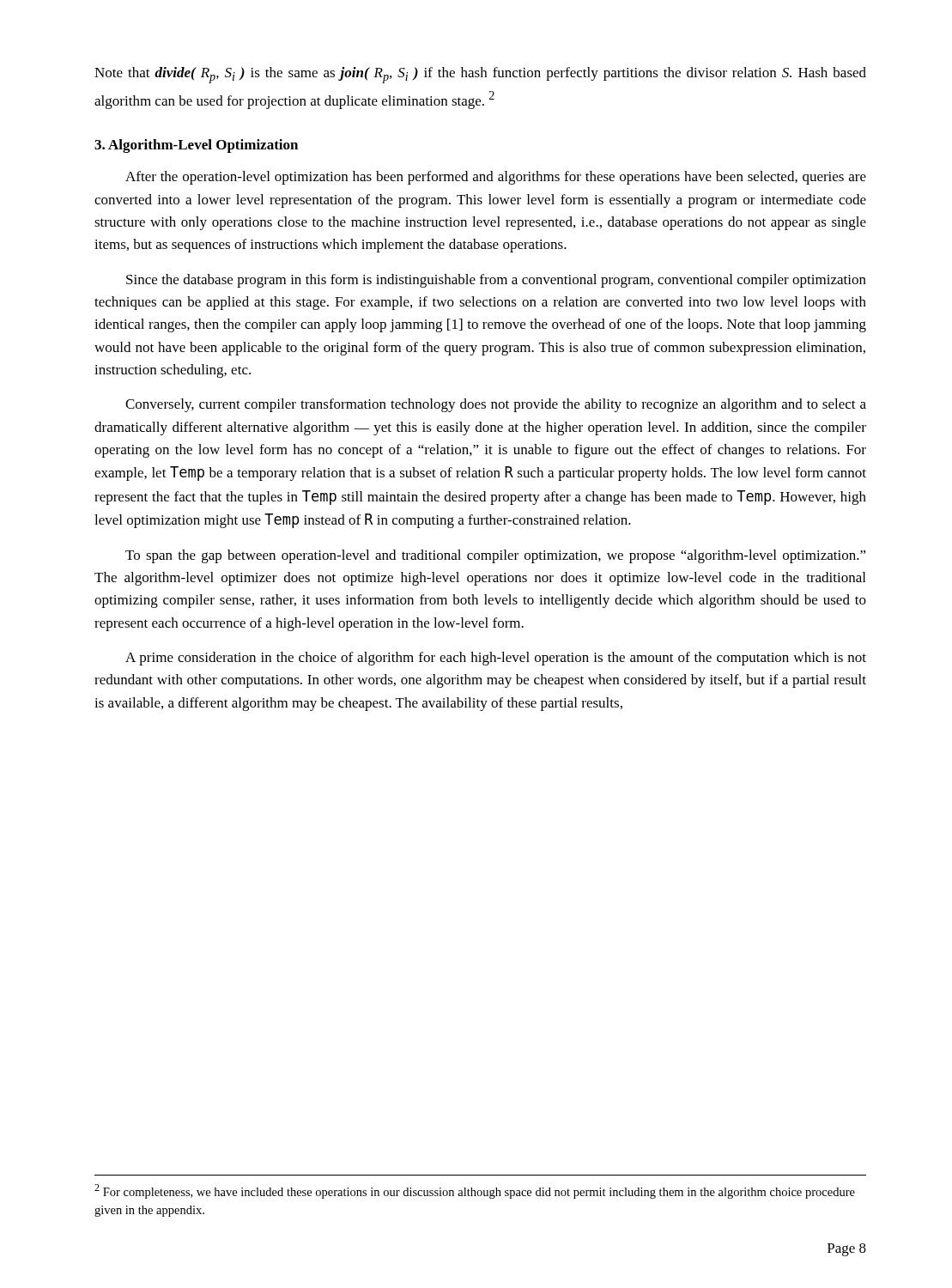The height and width of the screenshot is (1288, 952).
Task: Navigate to the text block starting "2 For completeness, we have"
Action: point(475,1199)
